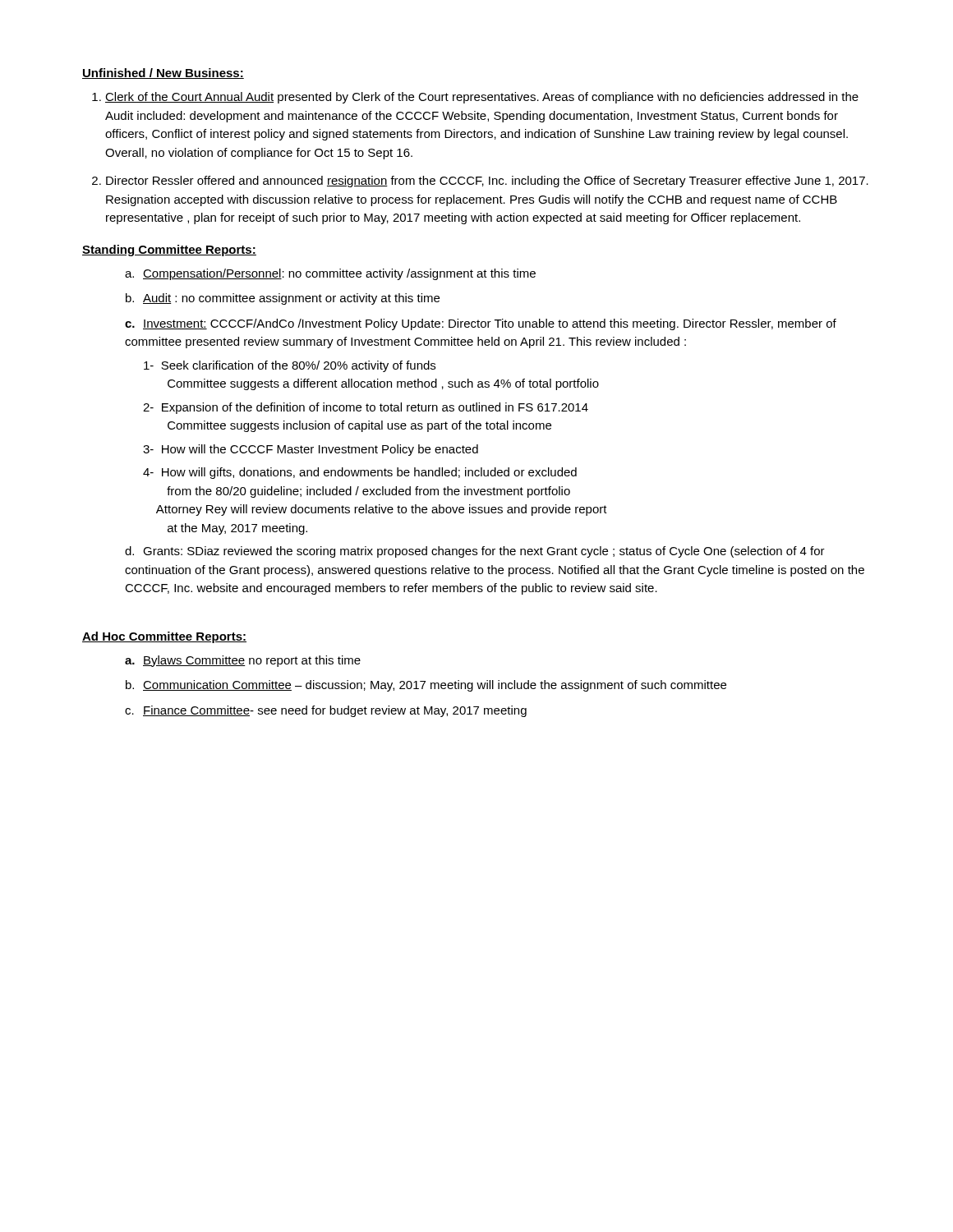Screen dimensions: 1232x953
Task: Select the section header containing "Ad Hoc Committee Reports:"
Action: pyautogui.click(x=164, y=636)
